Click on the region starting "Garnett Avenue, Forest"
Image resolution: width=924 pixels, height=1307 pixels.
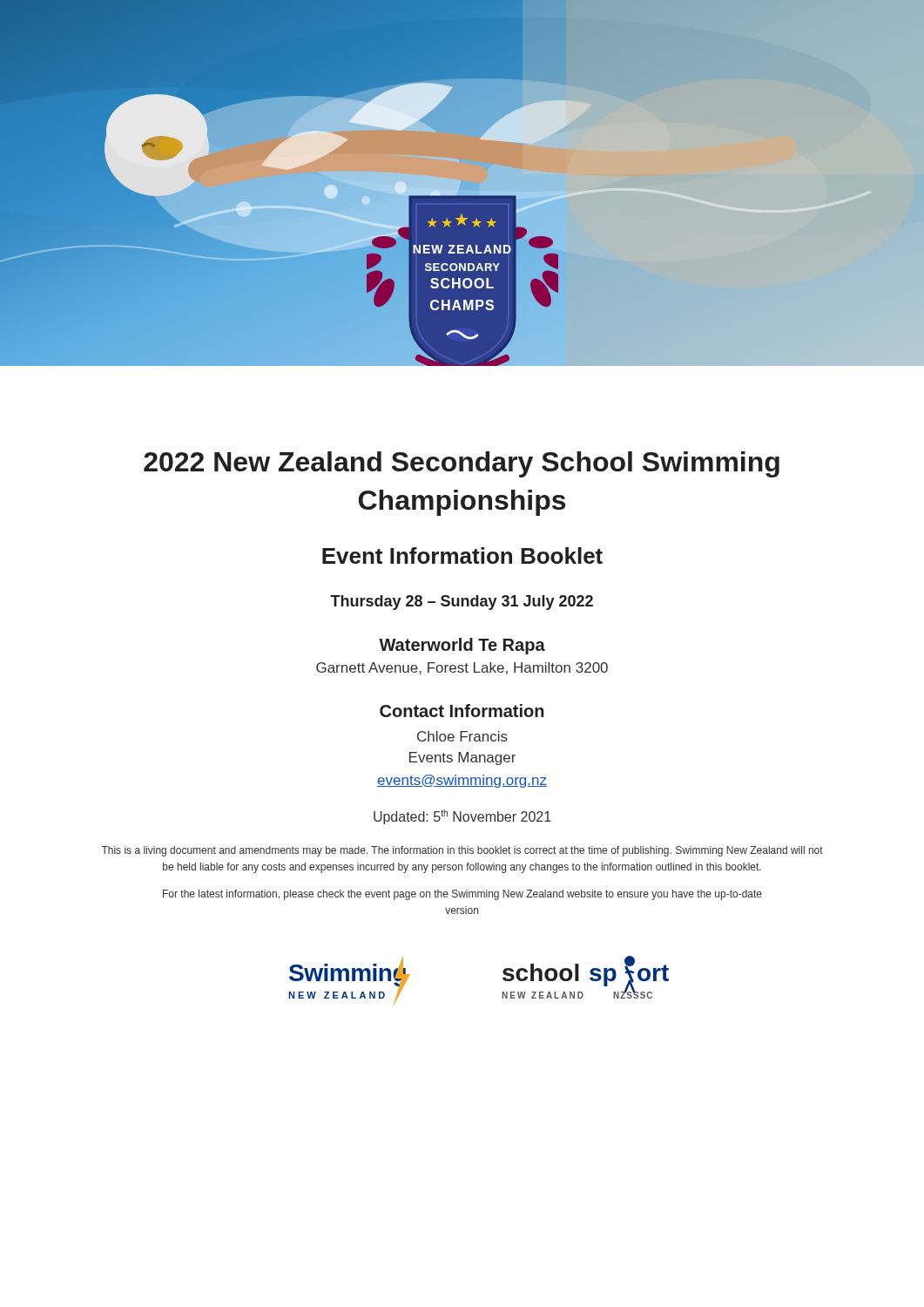[462, 668]
